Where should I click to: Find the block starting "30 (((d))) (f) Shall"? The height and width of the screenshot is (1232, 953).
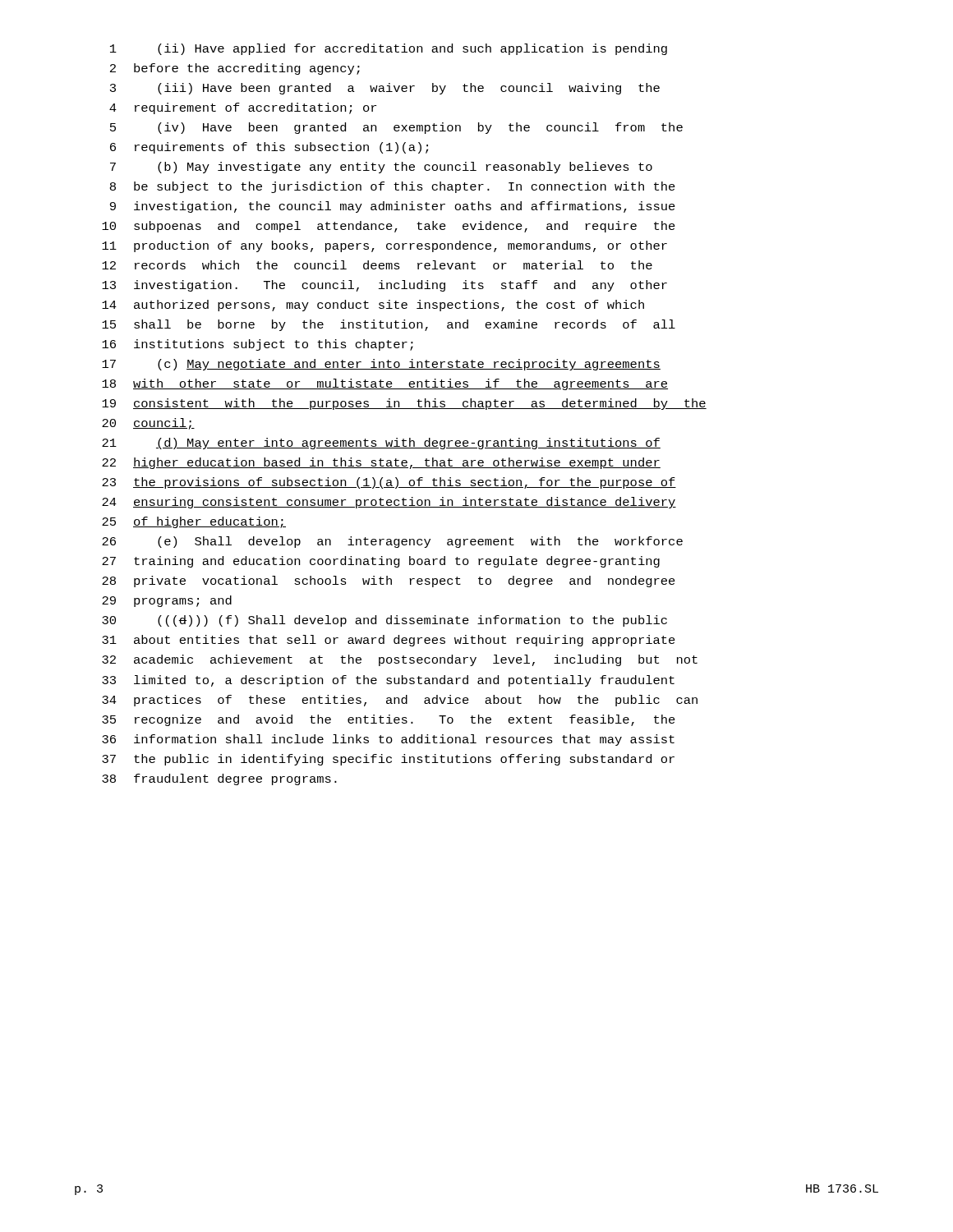click(x=476, y=621)
